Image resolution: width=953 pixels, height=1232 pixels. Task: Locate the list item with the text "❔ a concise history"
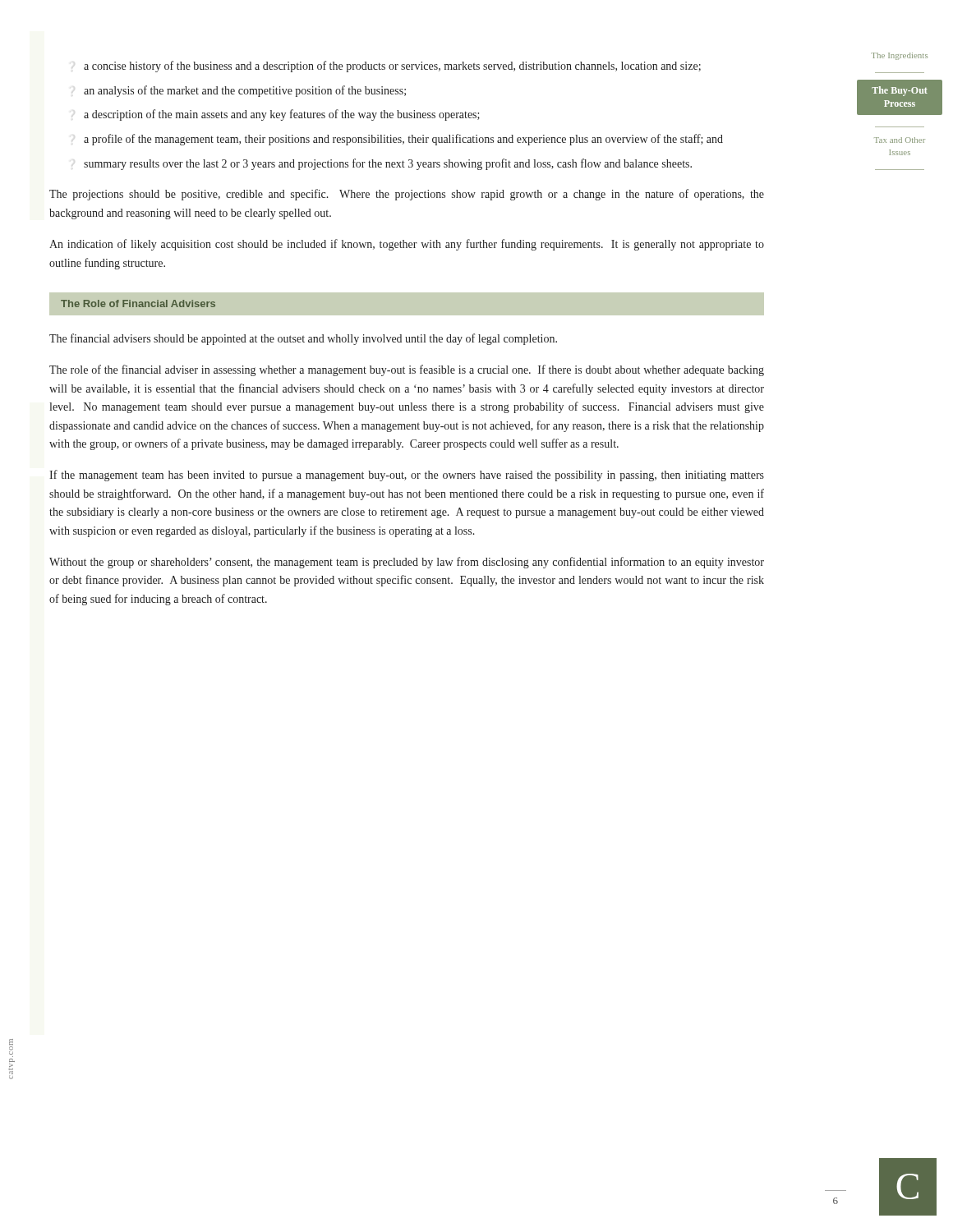383,66
